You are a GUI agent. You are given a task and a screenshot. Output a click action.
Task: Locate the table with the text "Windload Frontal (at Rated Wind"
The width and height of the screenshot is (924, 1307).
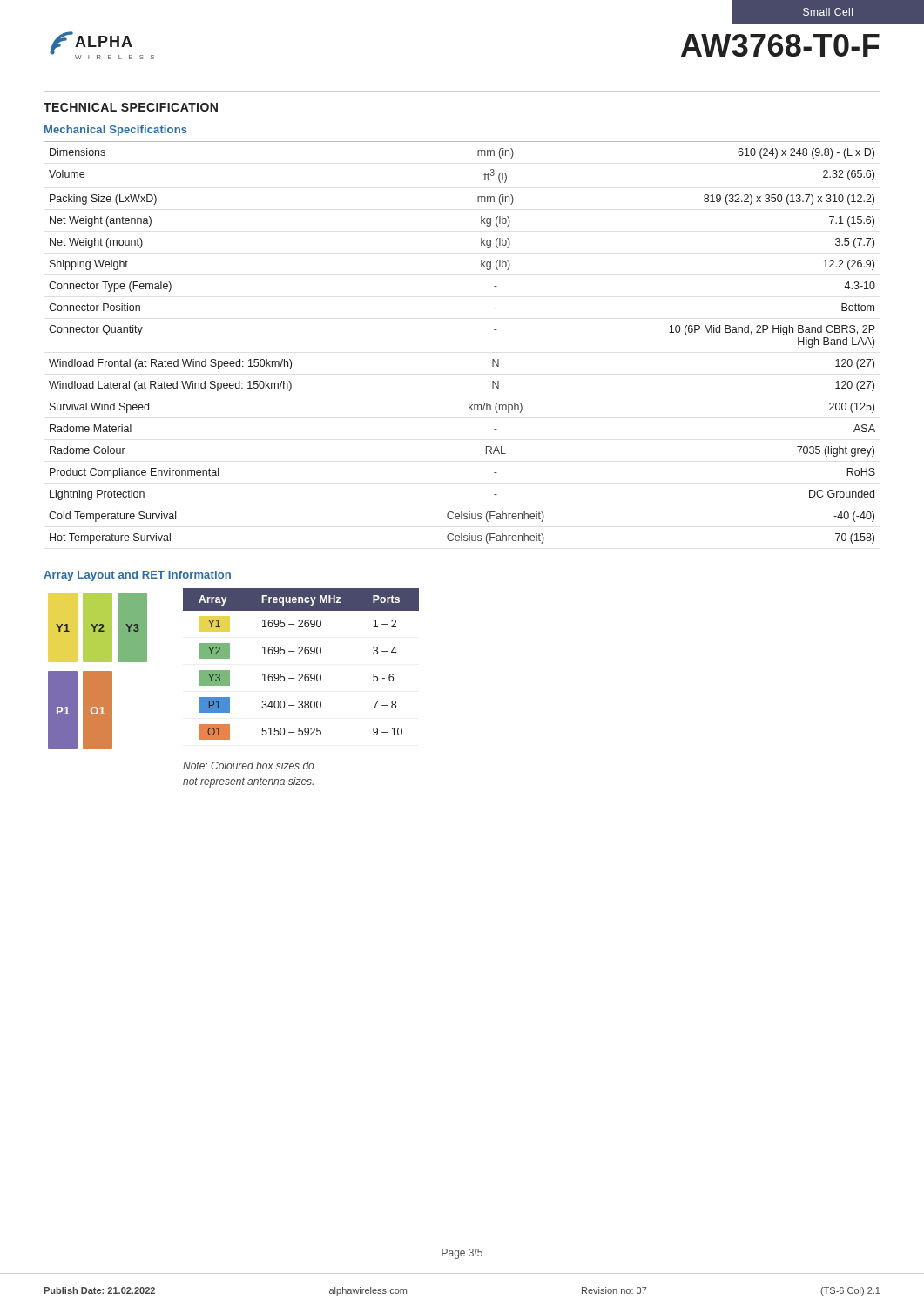click(x=462, y=345)
